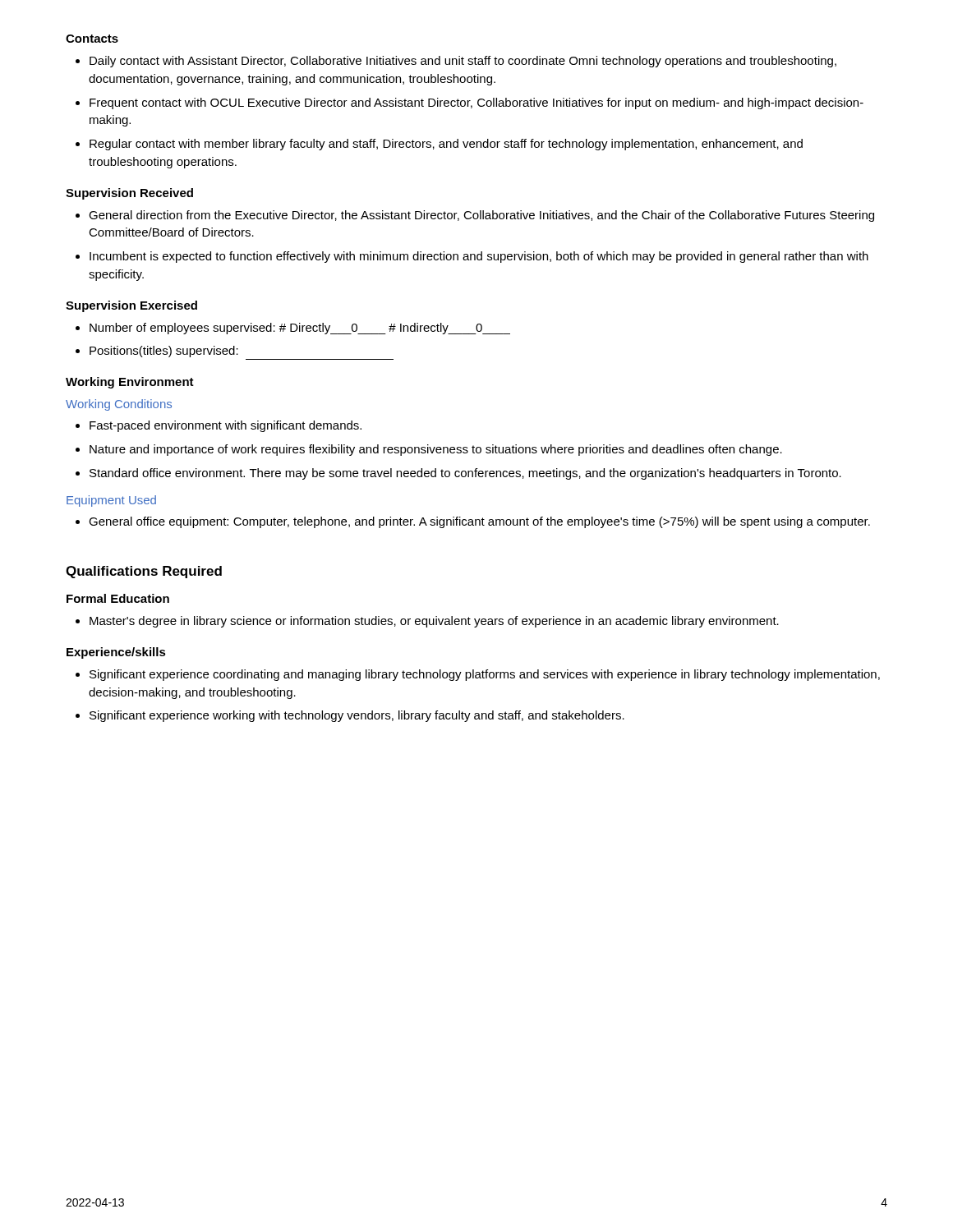
Task: Click where it says "Fast-paced environment with significant demands."
Action: coord(226,426)
